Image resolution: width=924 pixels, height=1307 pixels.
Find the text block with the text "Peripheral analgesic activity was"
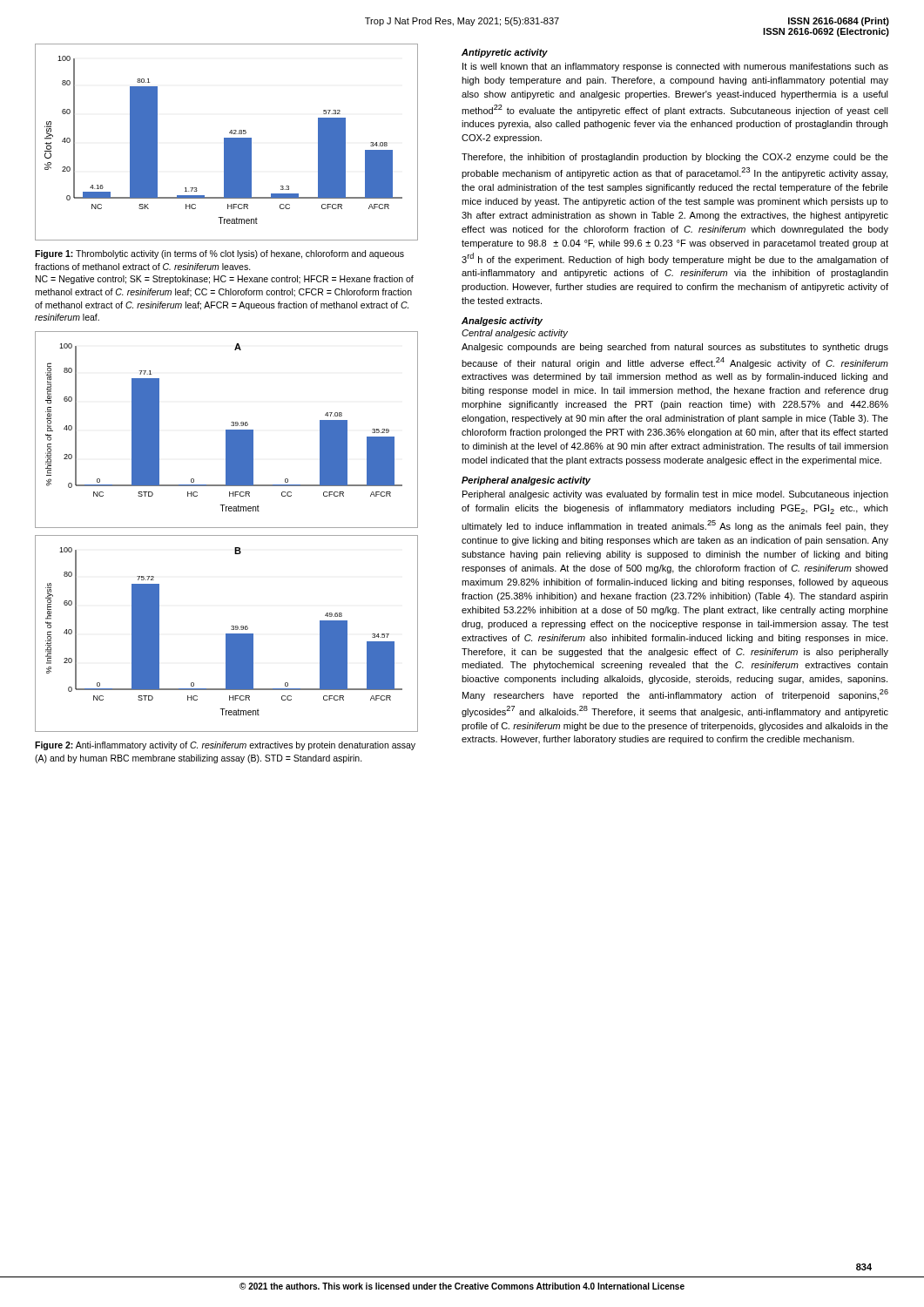pyautogui.click(x=675, y=617)
